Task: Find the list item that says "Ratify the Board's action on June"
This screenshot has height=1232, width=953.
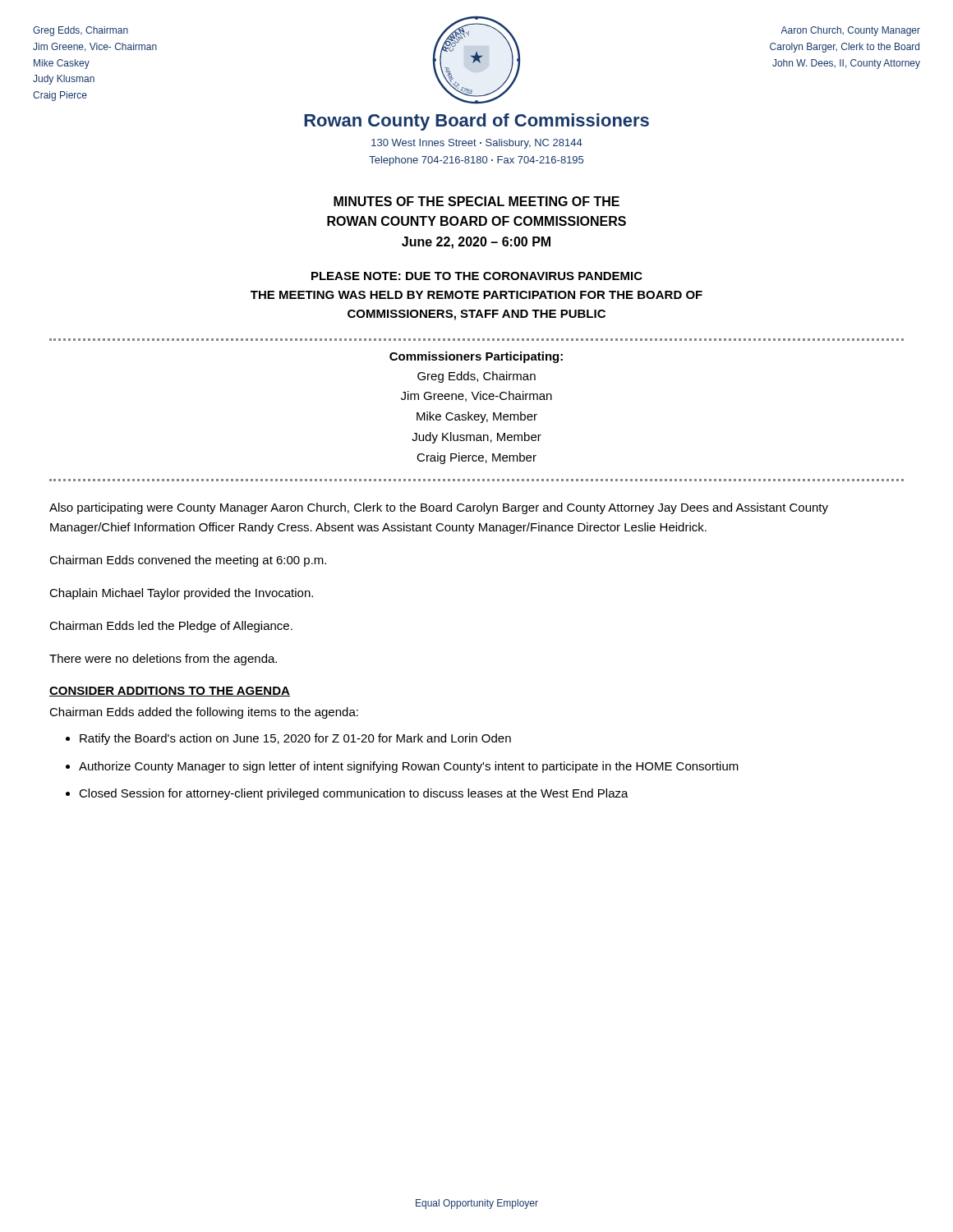Action: 295,738
